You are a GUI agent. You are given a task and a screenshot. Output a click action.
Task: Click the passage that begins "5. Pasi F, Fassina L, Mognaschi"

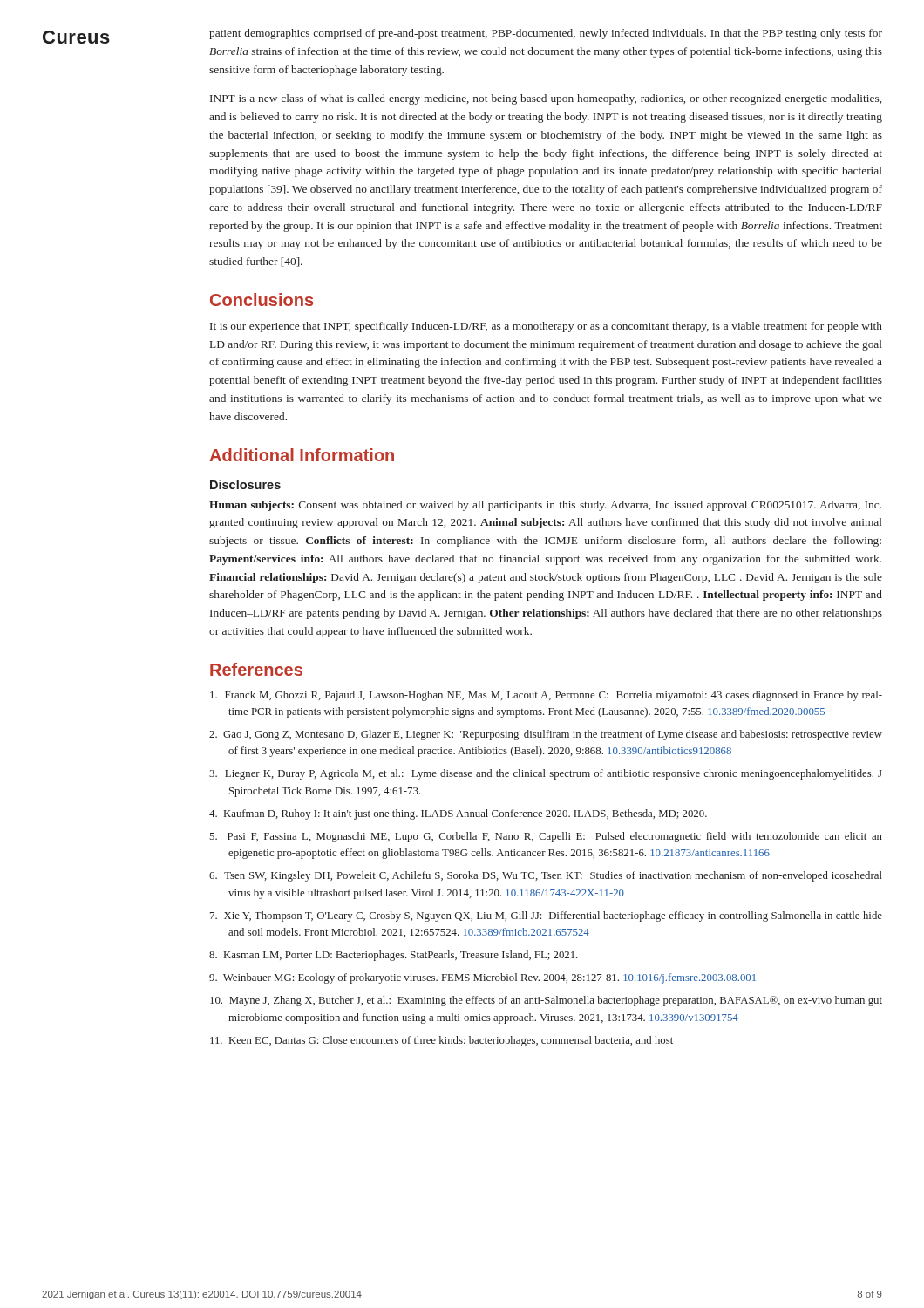click(x=546, y=845)
